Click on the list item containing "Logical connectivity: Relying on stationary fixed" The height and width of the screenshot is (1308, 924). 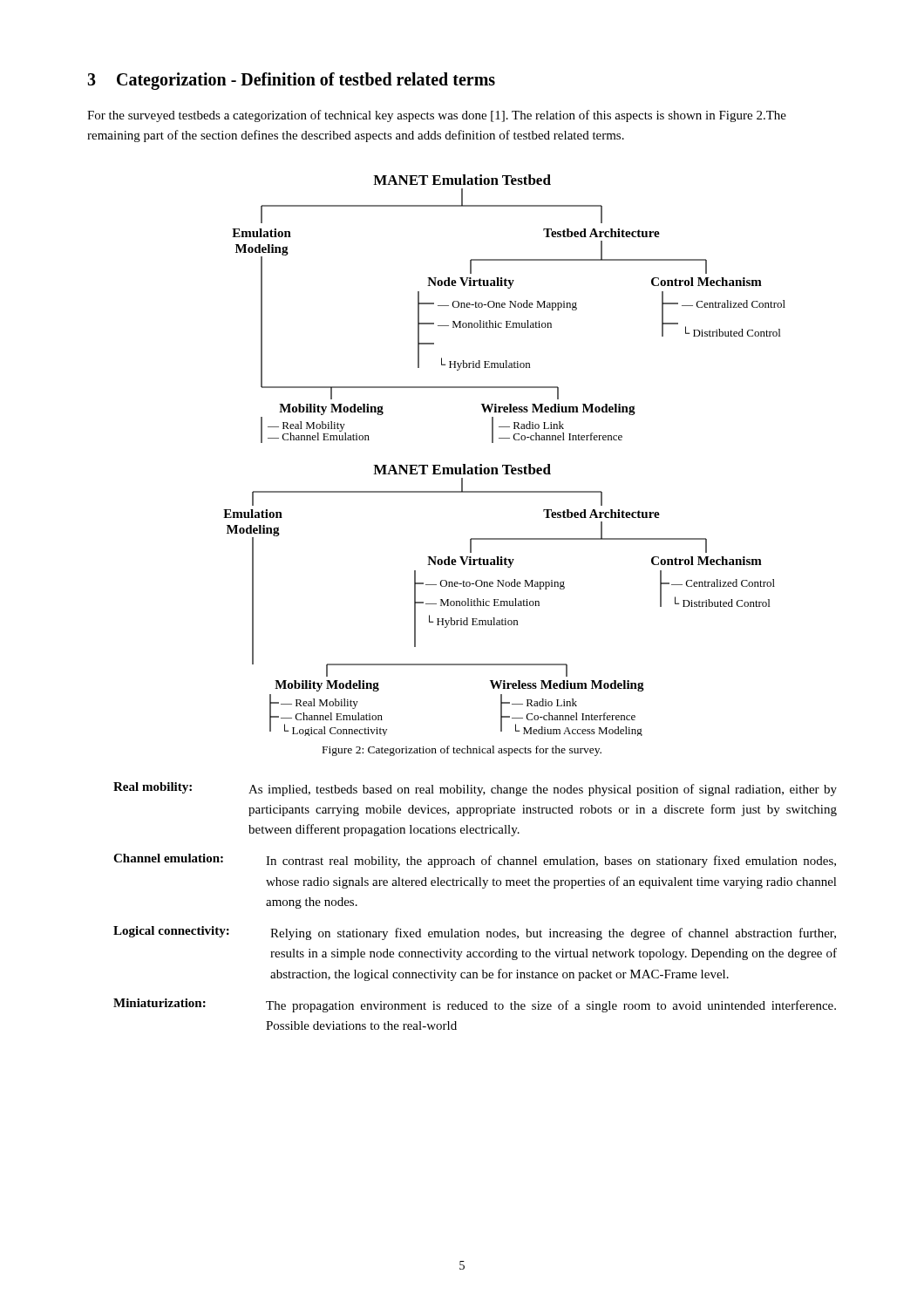click(462, 954)
